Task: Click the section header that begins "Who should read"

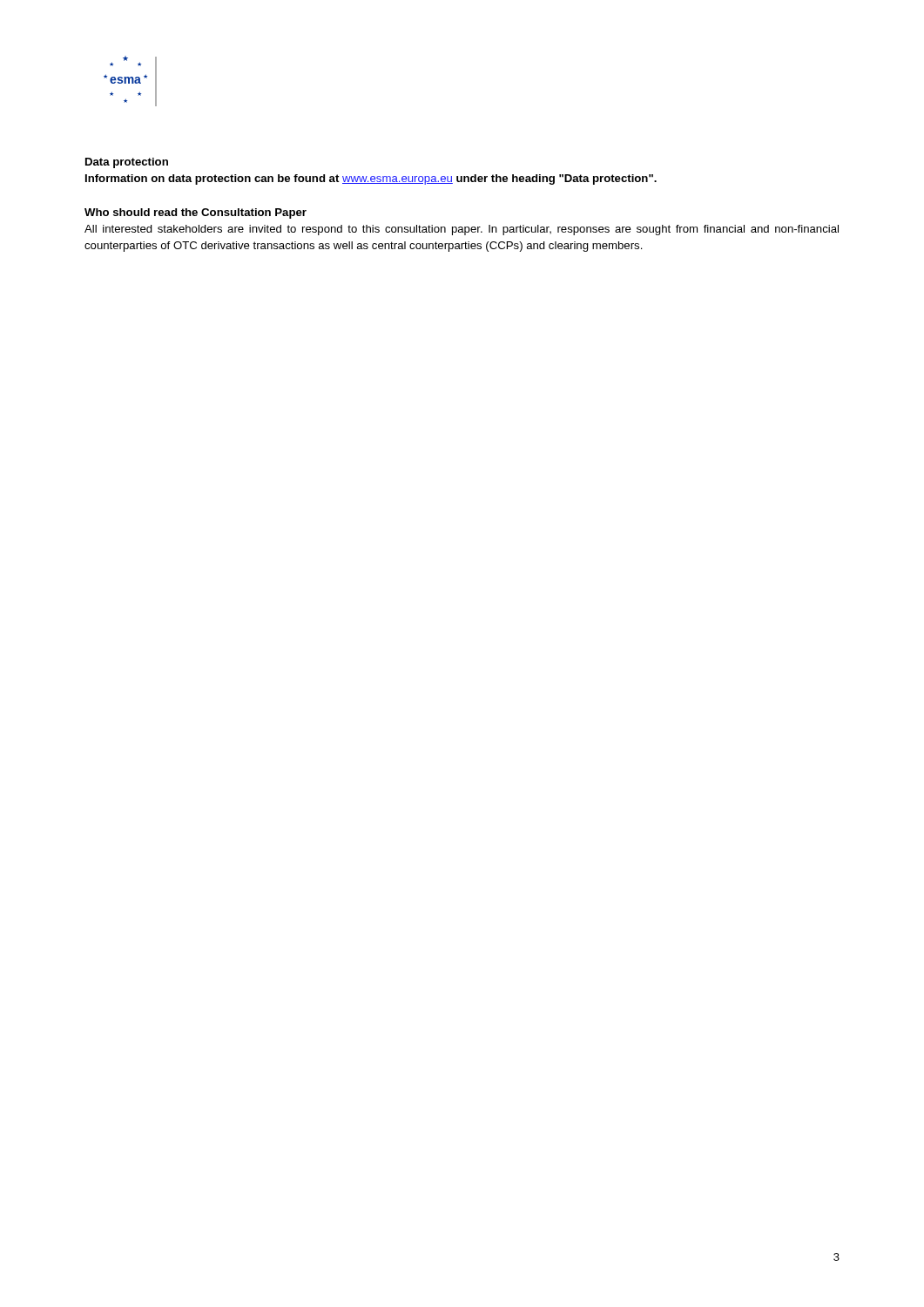Action: tap(195, 212)
